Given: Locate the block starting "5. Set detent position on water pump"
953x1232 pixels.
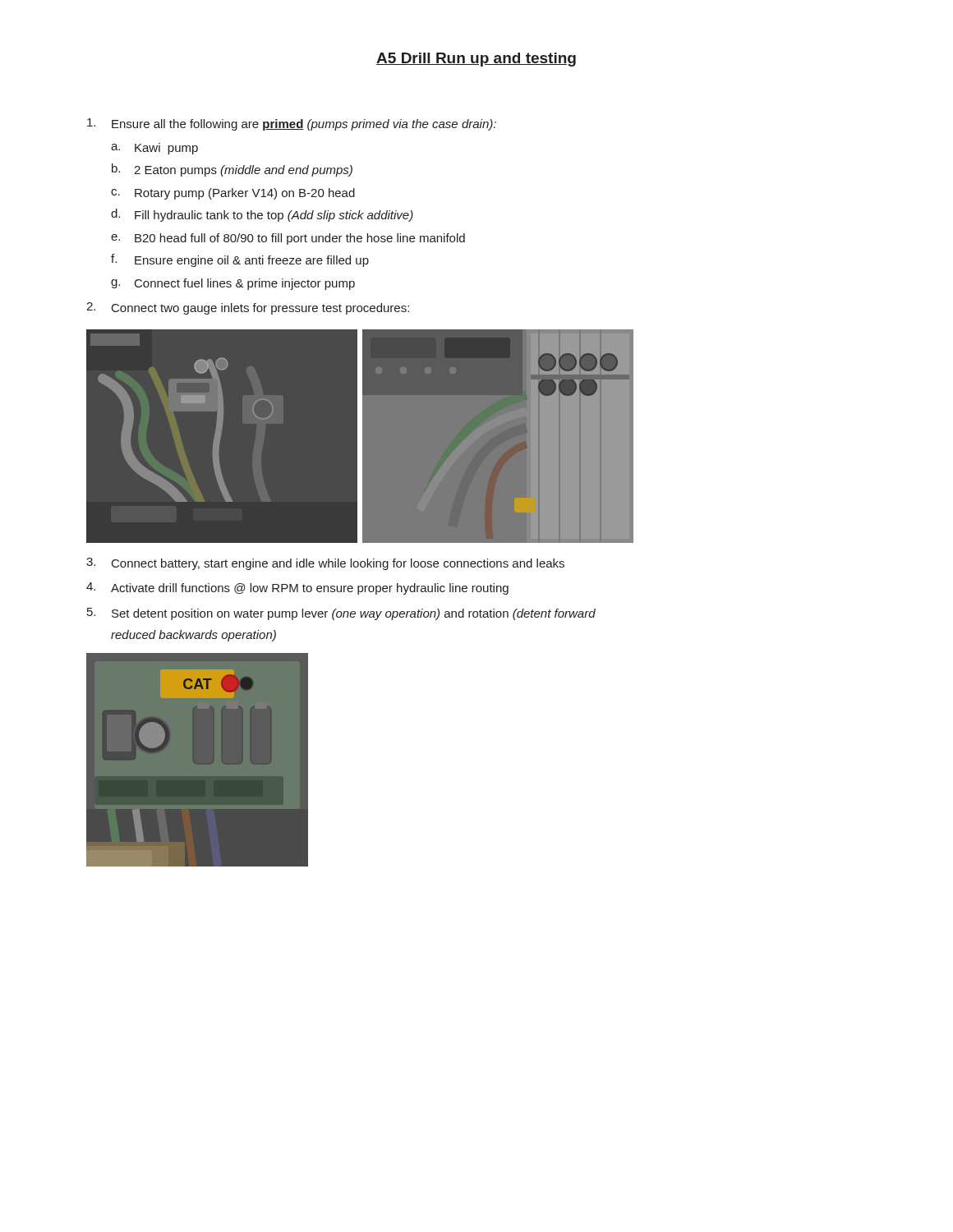Looking at the screenshot, I should (x=341, y=613).
